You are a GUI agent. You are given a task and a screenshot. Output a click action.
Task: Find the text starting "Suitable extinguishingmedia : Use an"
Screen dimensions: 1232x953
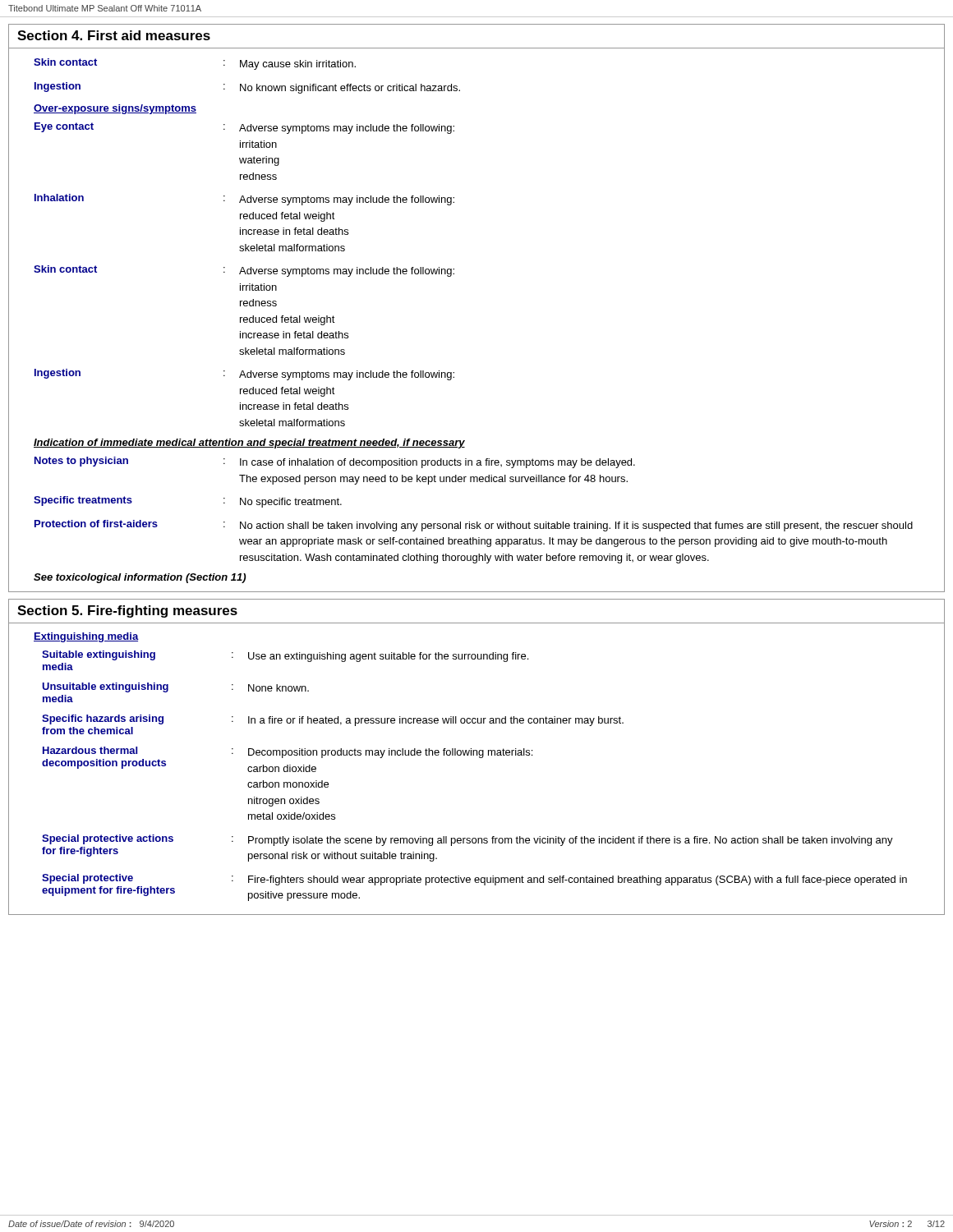[x=476, y=660]
